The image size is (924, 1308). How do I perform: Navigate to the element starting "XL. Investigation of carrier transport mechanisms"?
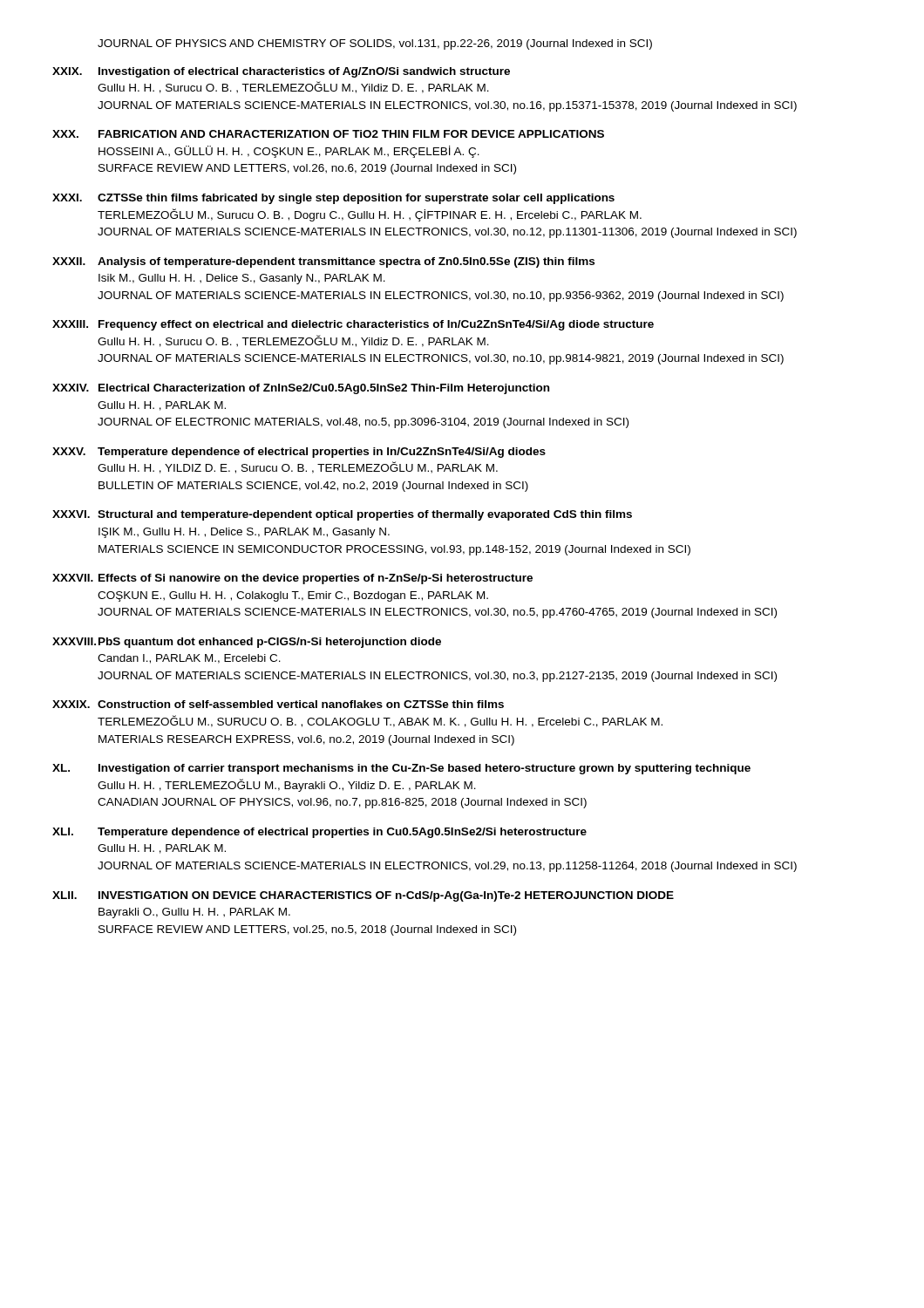[462, 785]
